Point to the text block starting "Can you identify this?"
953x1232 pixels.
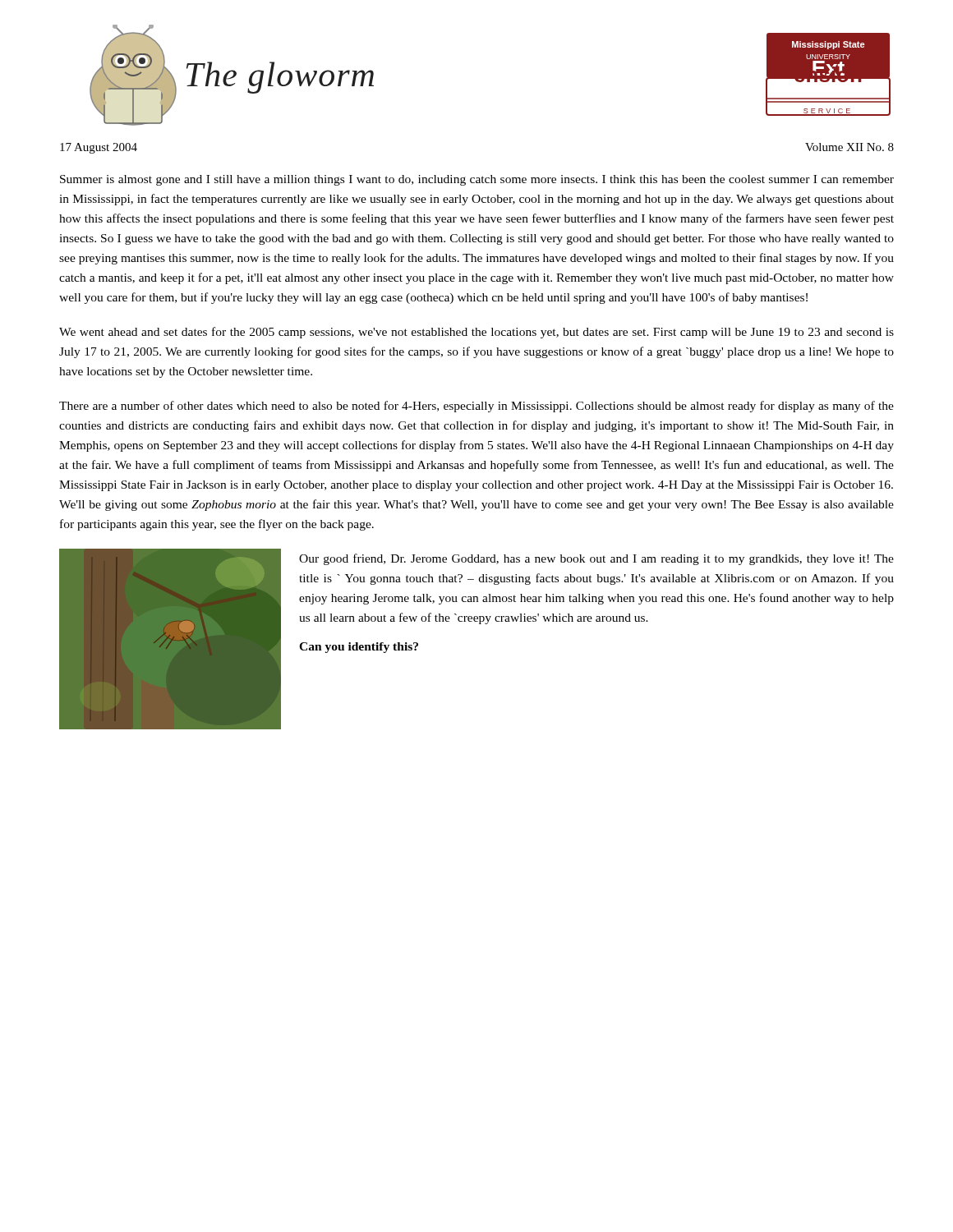point(359,646)
